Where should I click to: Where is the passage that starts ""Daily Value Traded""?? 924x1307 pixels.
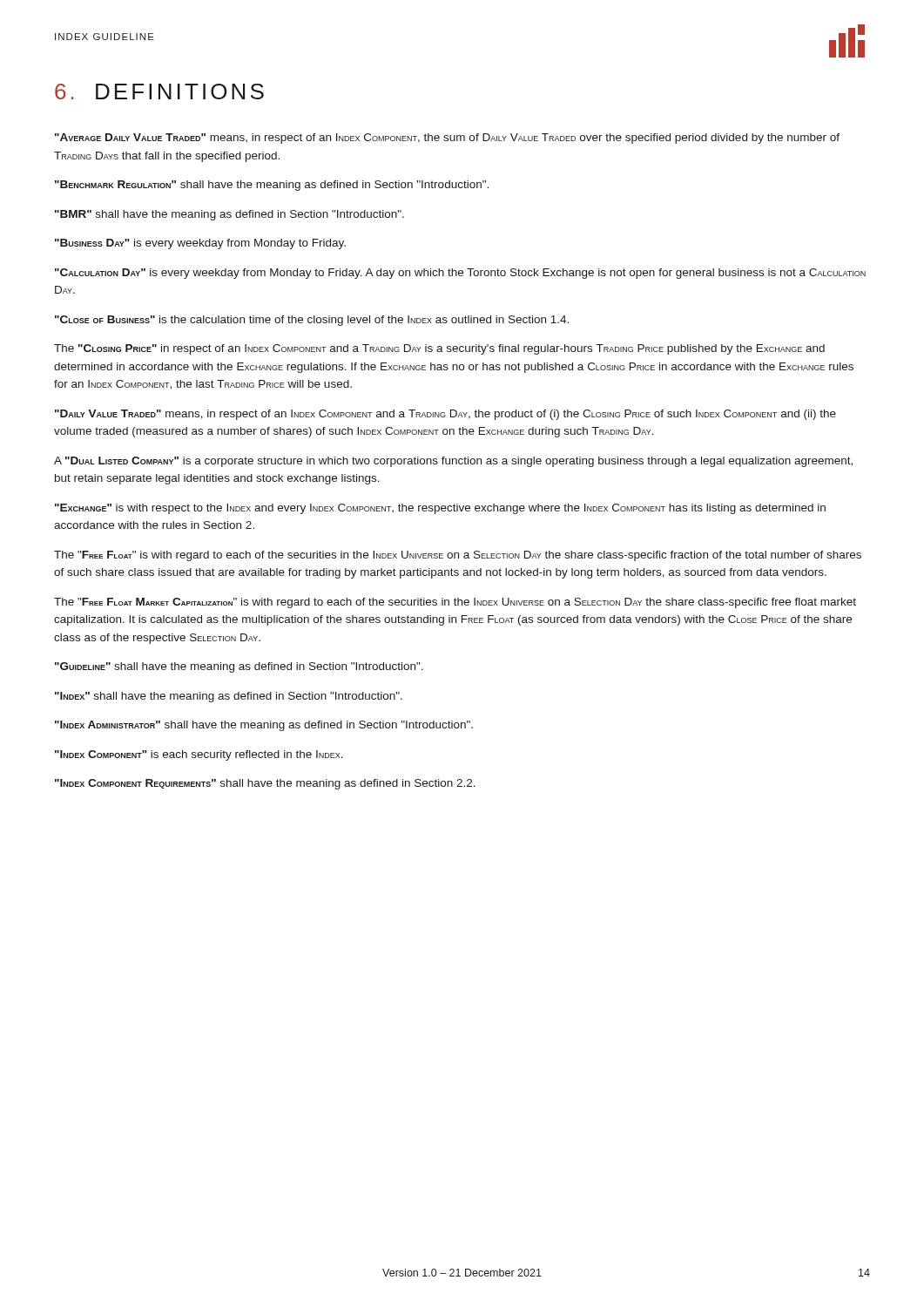tap(445, 422)
